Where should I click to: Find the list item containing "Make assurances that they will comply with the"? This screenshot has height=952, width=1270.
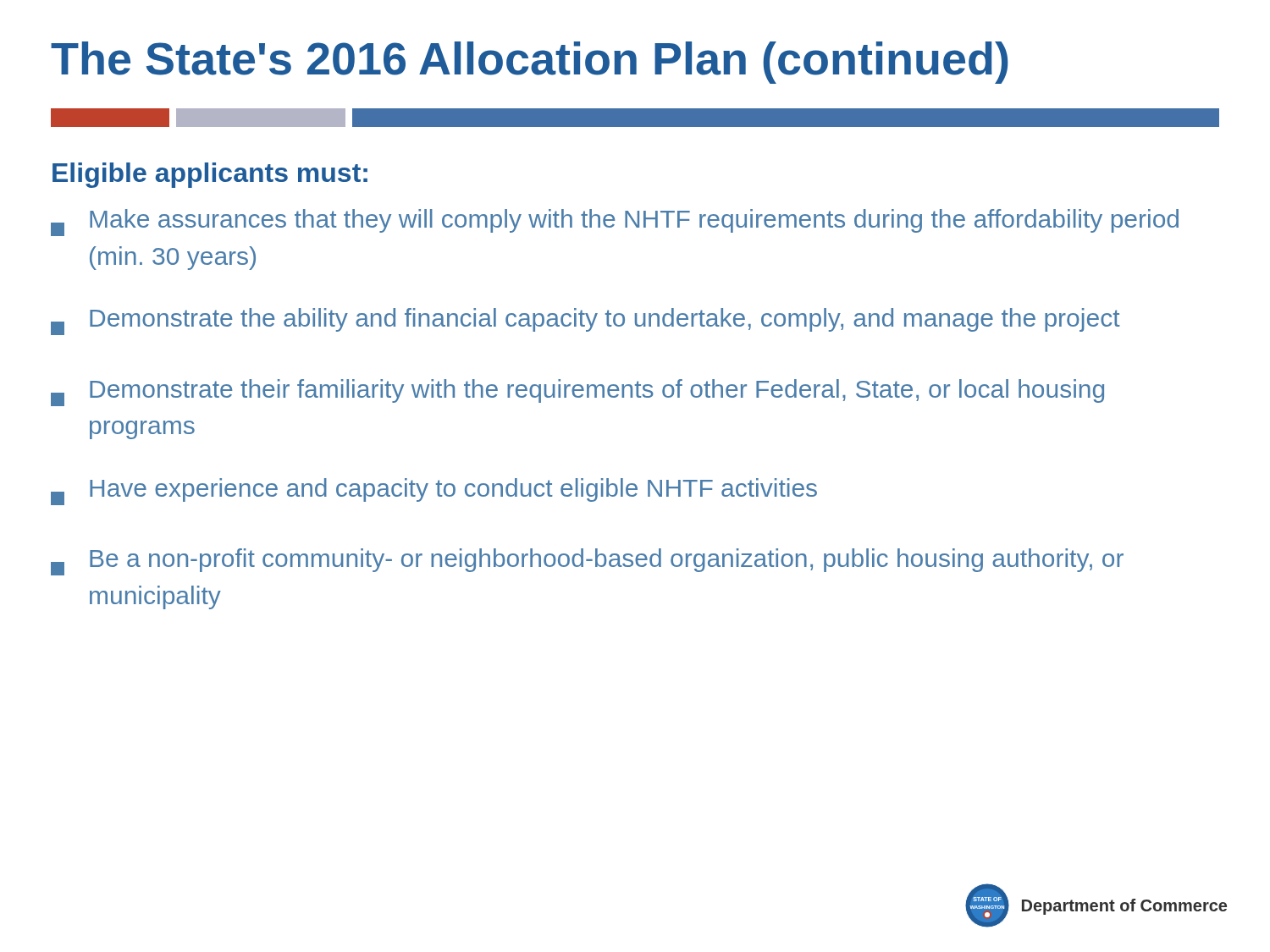click(x=635, y=237)
